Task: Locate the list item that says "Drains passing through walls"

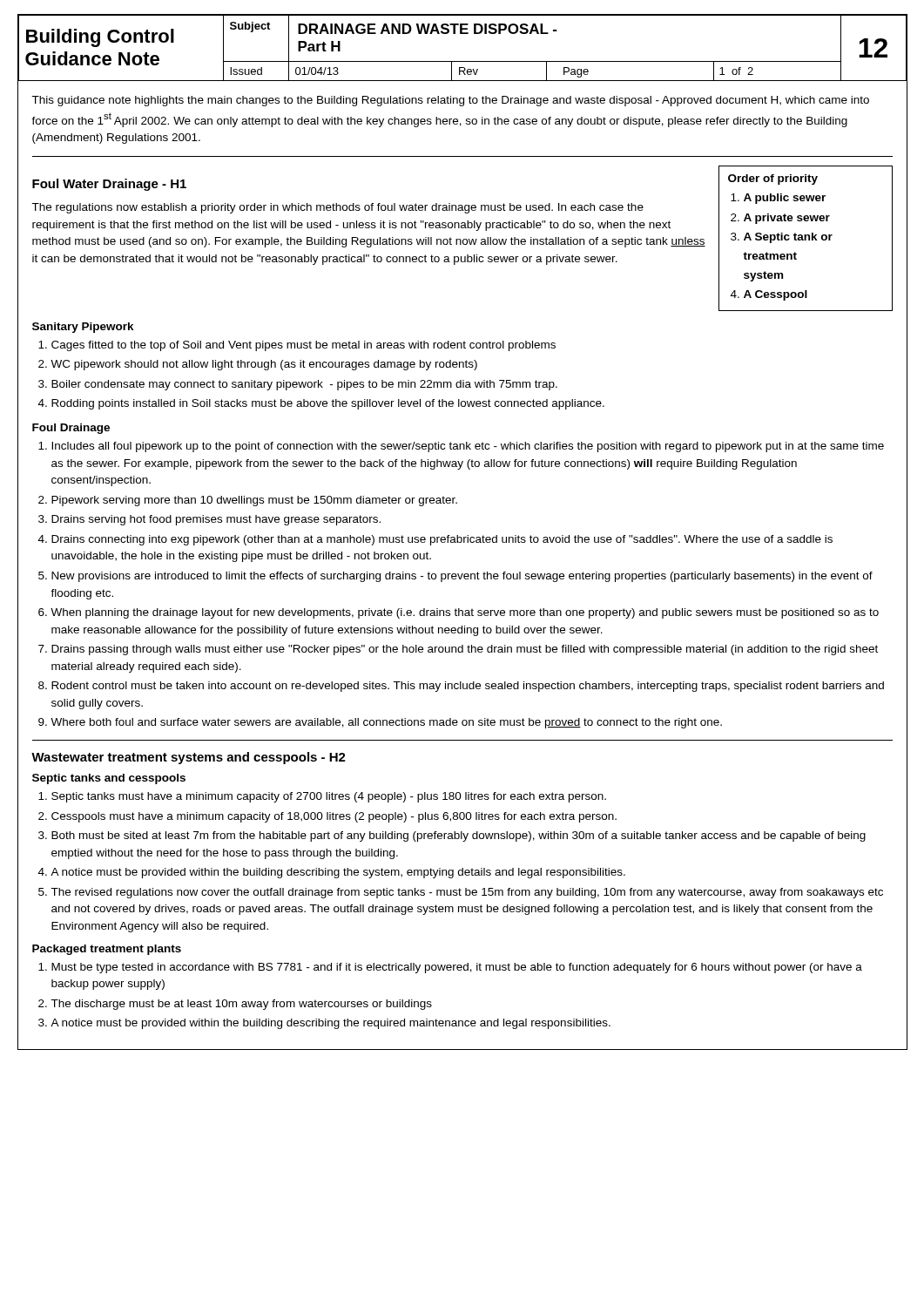Action: 465,657
